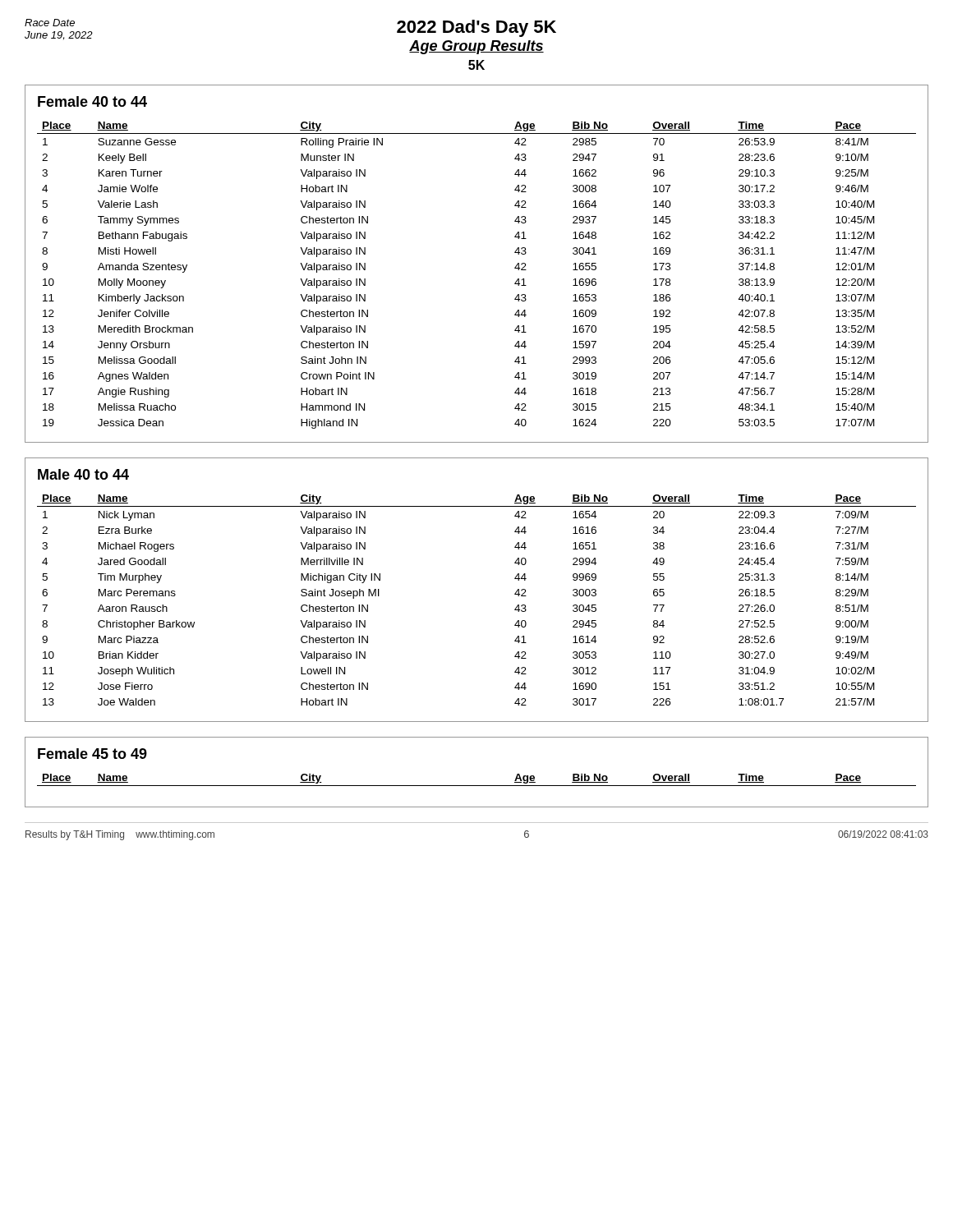Point to the text starting "Female 40 to 44"

coord(92,102)
